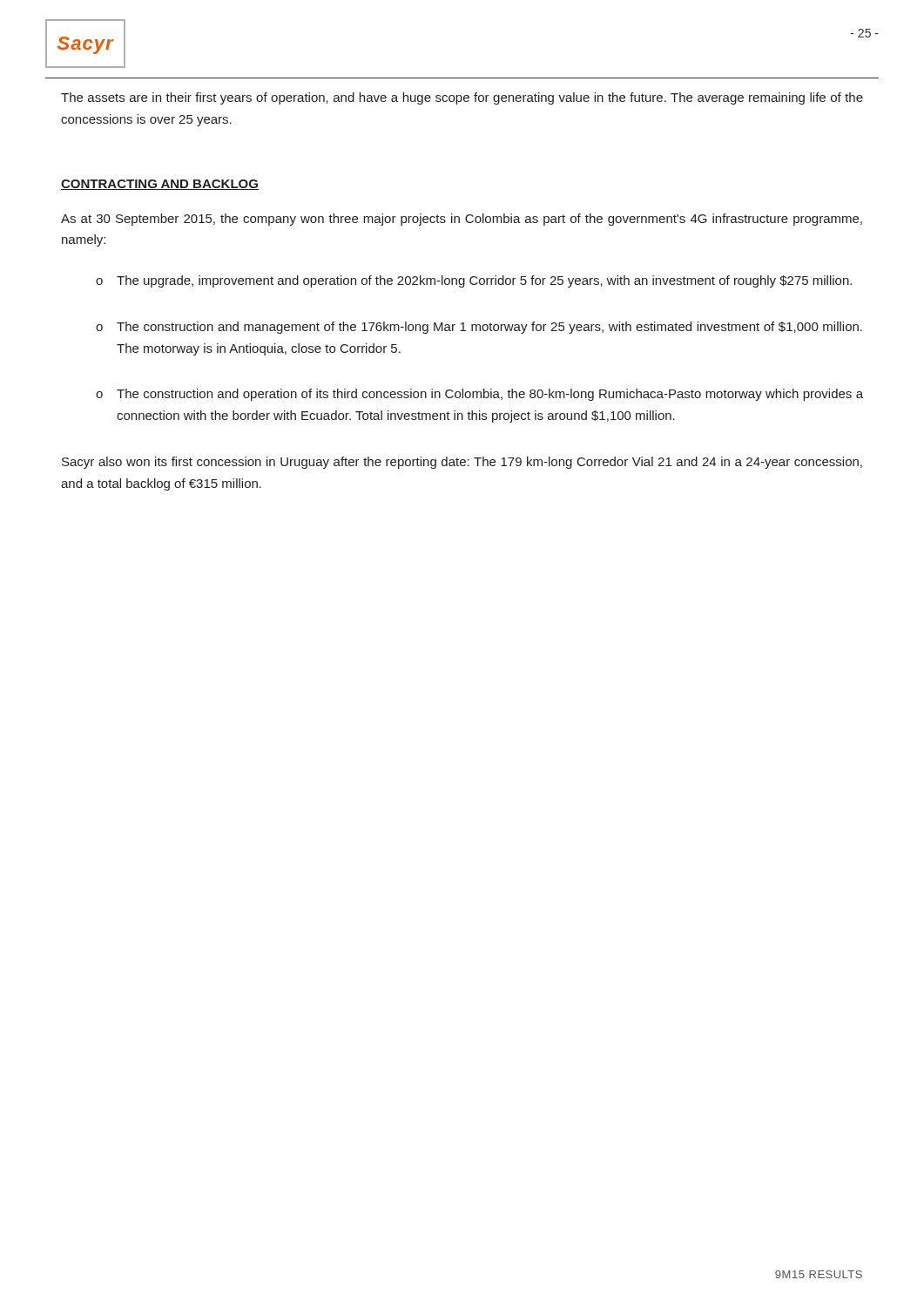Find the block on this page that starts "o The upgrade, improvement and"
This screenshot has width=924, height=1307.
(x=479, y=281)
